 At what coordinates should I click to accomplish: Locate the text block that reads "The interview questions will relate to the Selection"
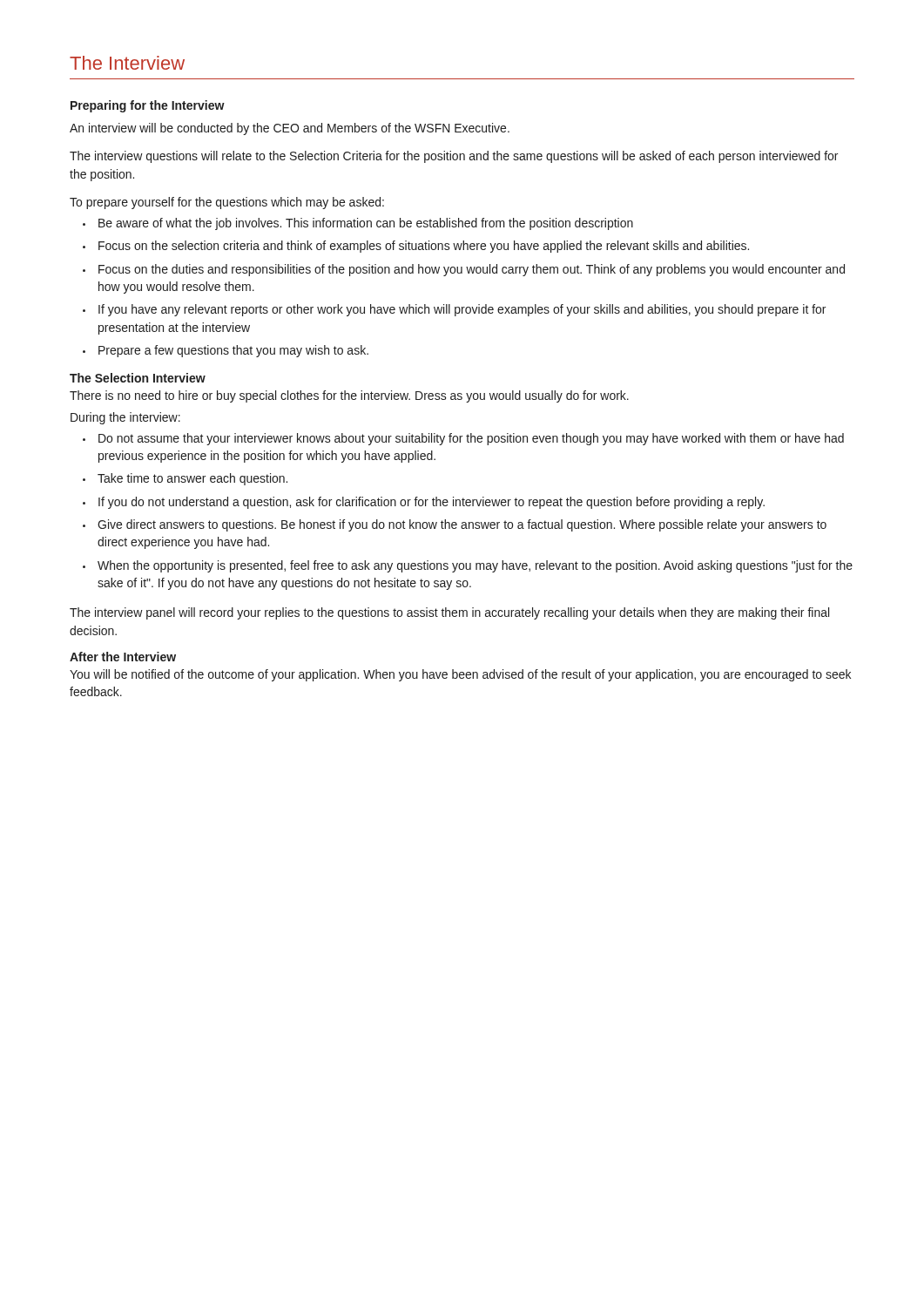tap(462, 165)
